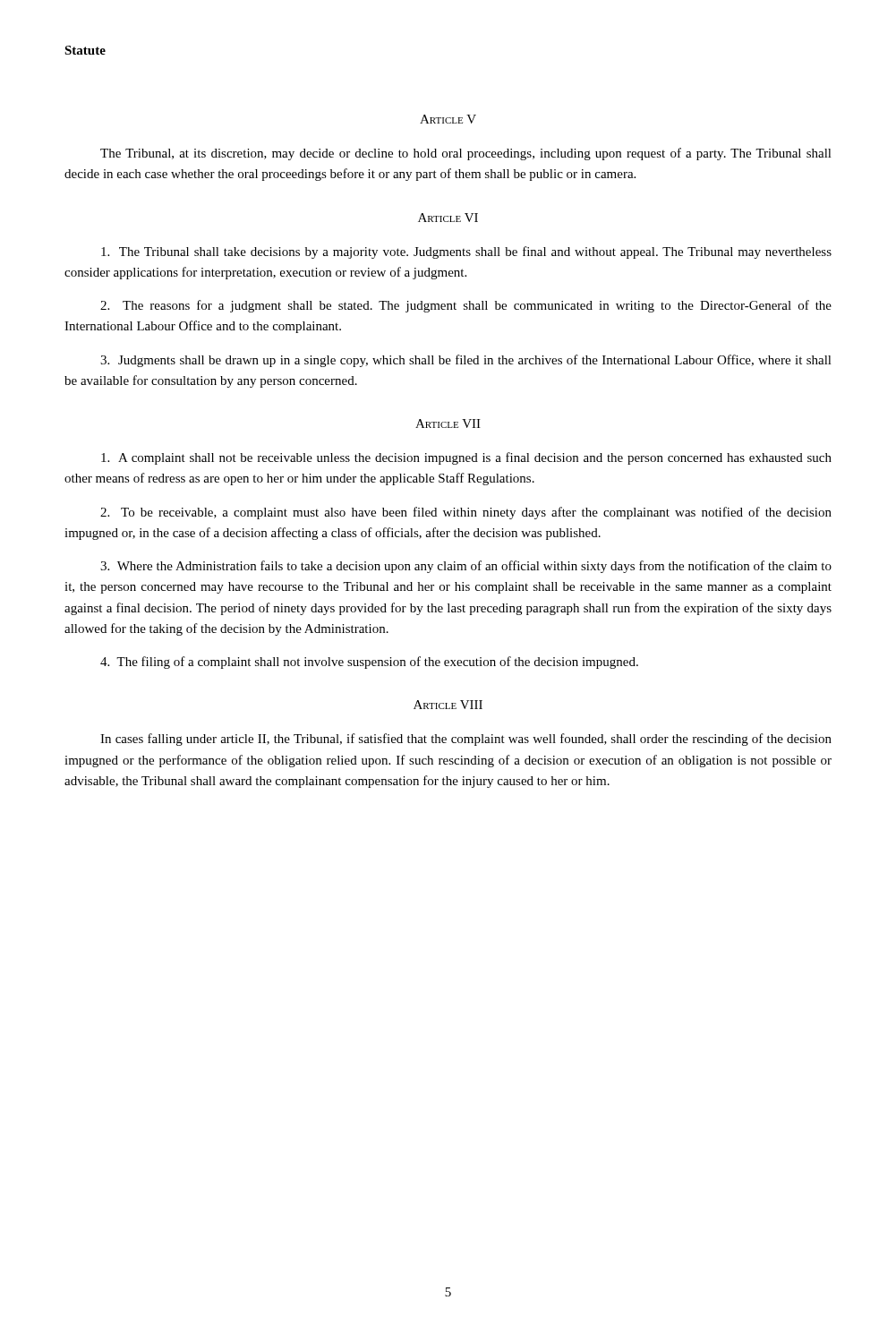Select the passage starting "Where the Administration fails"
Viewport: 896px width, 1343px height.
[x=448, y=597]
